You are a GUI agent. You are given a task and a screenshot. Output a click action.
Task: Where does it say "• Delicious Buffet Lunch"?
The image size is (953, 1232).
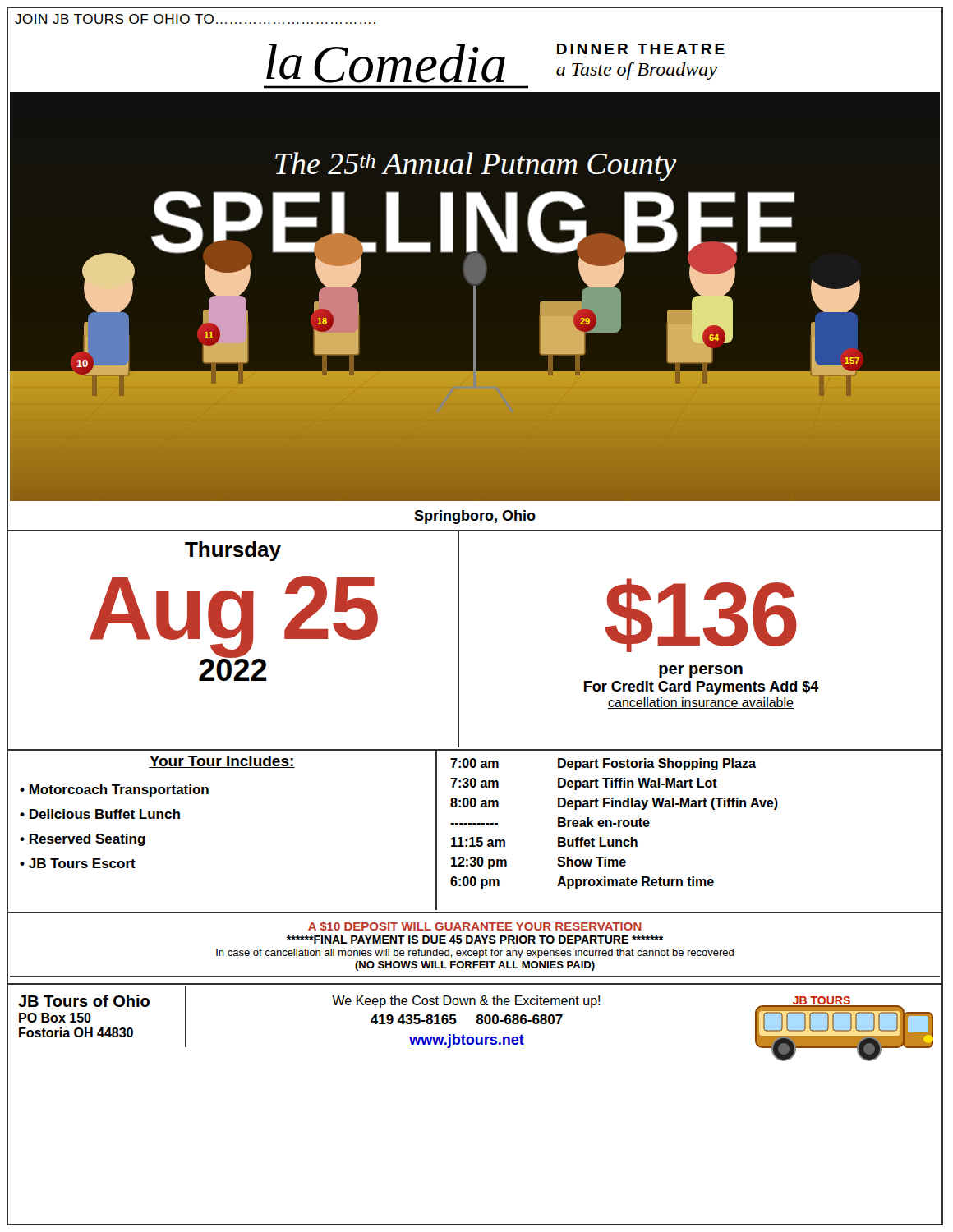[x=100, y=814]
